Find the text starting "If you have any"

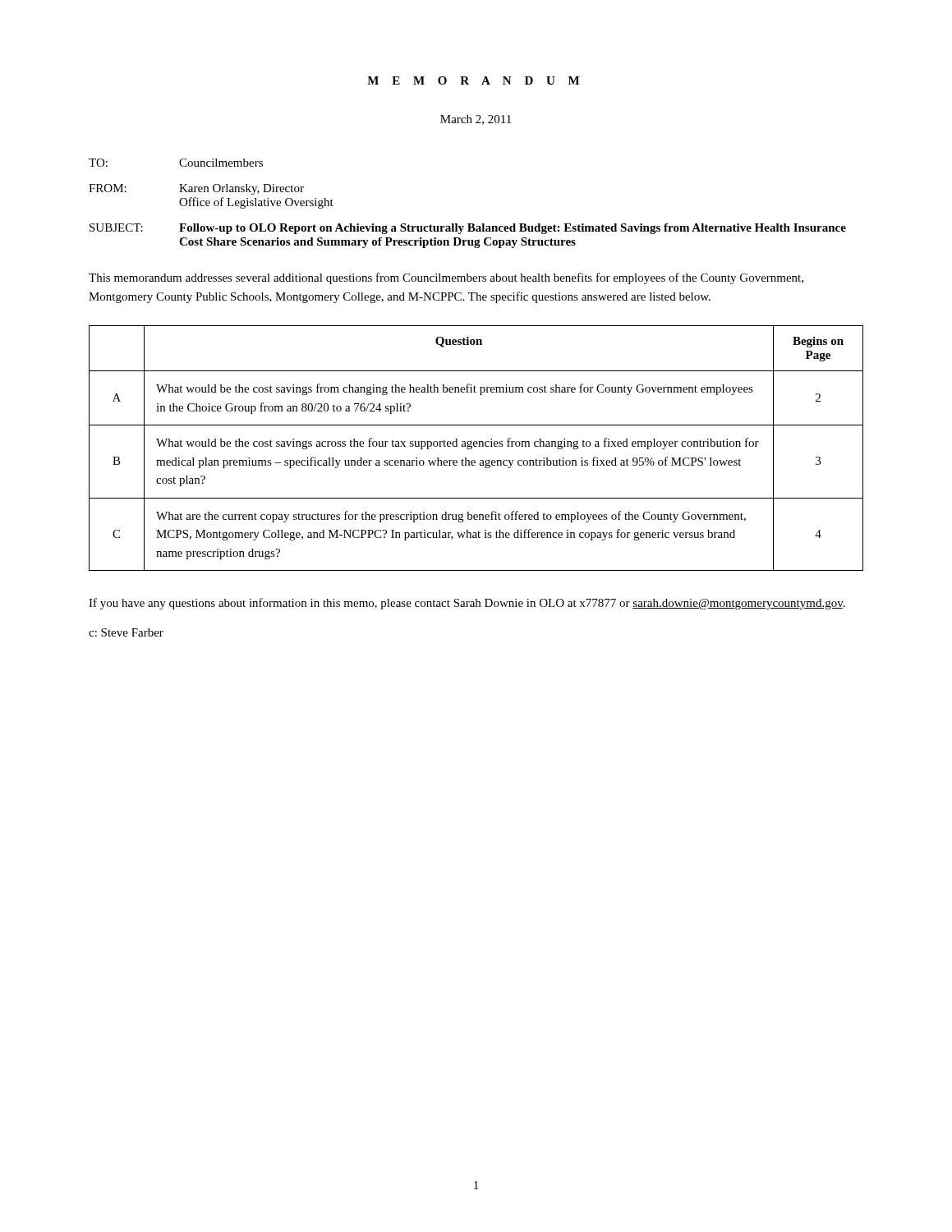click(467, 603)
